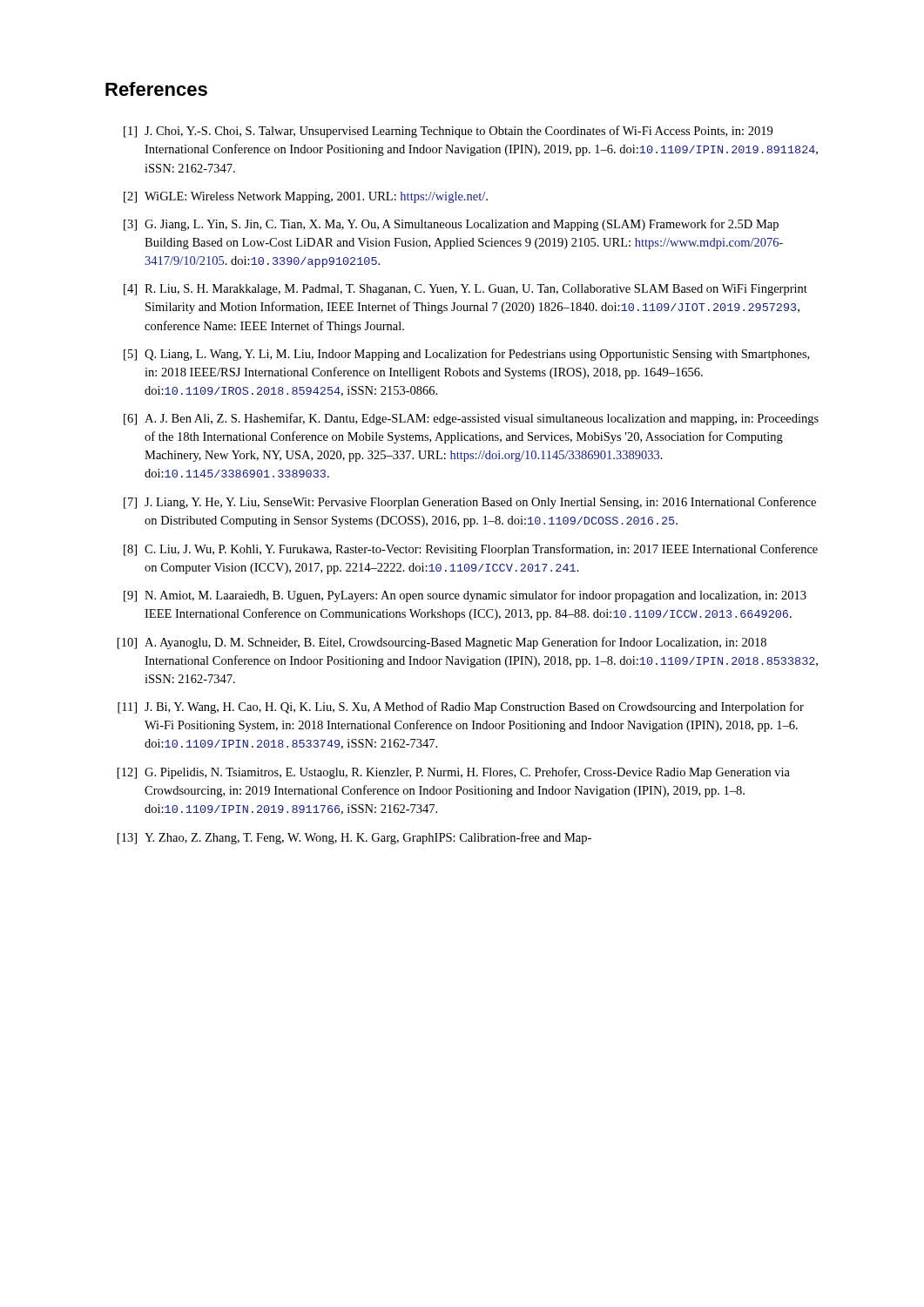The height and width of the screenshot is (1307, 924).
Task: Click on the list item that reads "[6] A. J. Ben Ali, Z. S. Hashemifar,"
Action: tap(462, 447)
